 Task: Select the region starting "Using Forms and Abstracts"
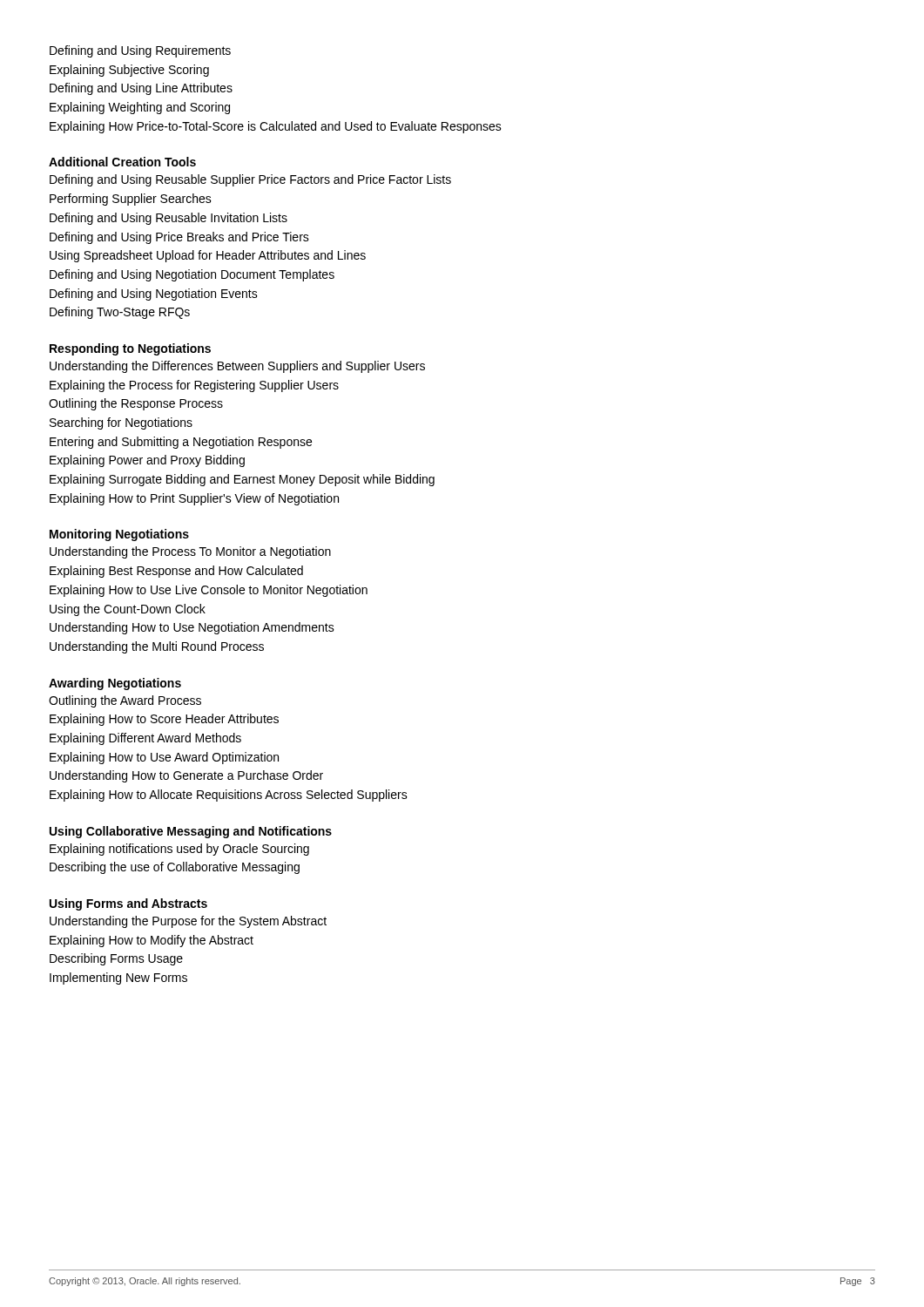(x=128, y=904)
